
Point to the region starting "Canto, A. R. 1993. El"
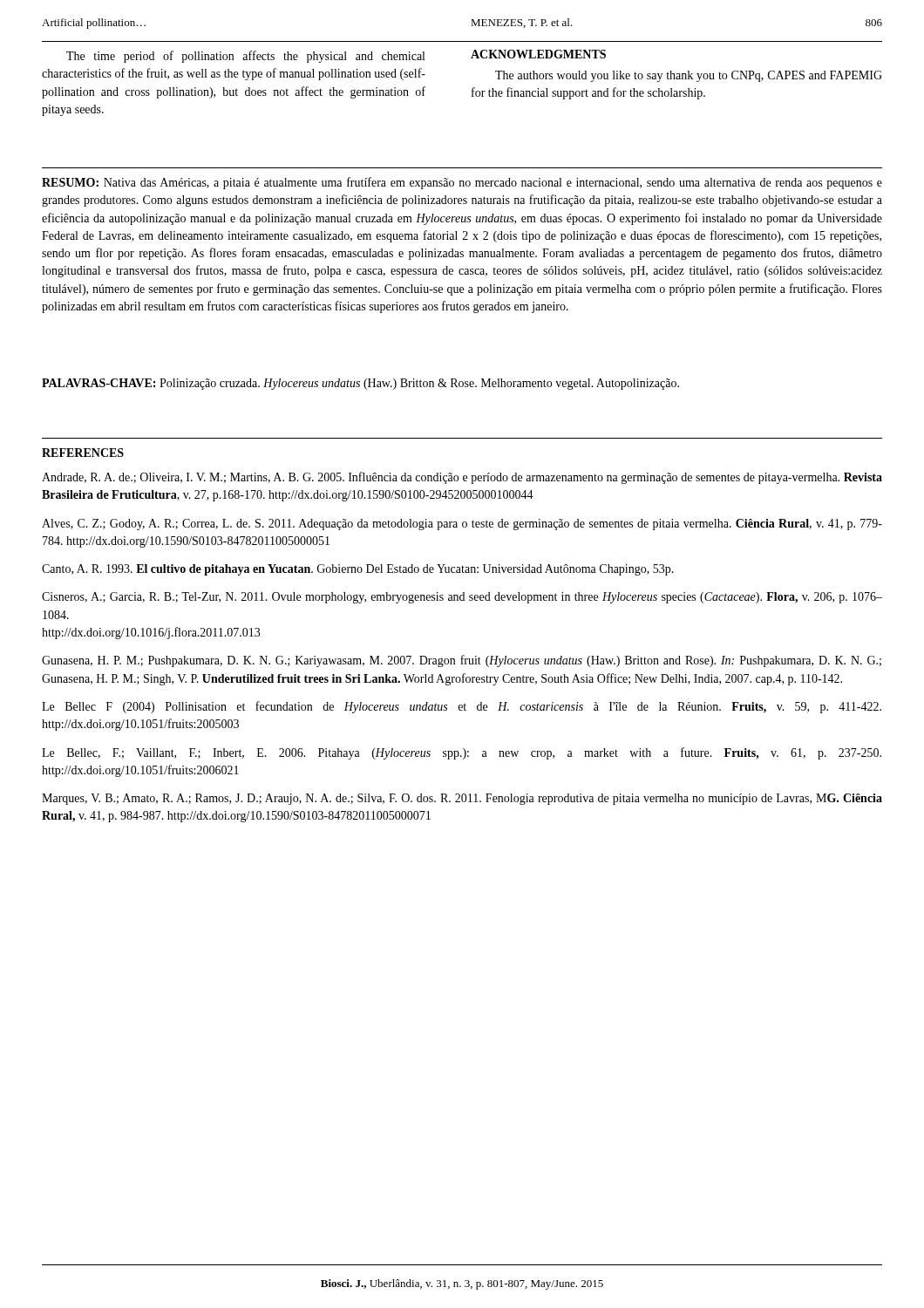(x=358, y=569)
